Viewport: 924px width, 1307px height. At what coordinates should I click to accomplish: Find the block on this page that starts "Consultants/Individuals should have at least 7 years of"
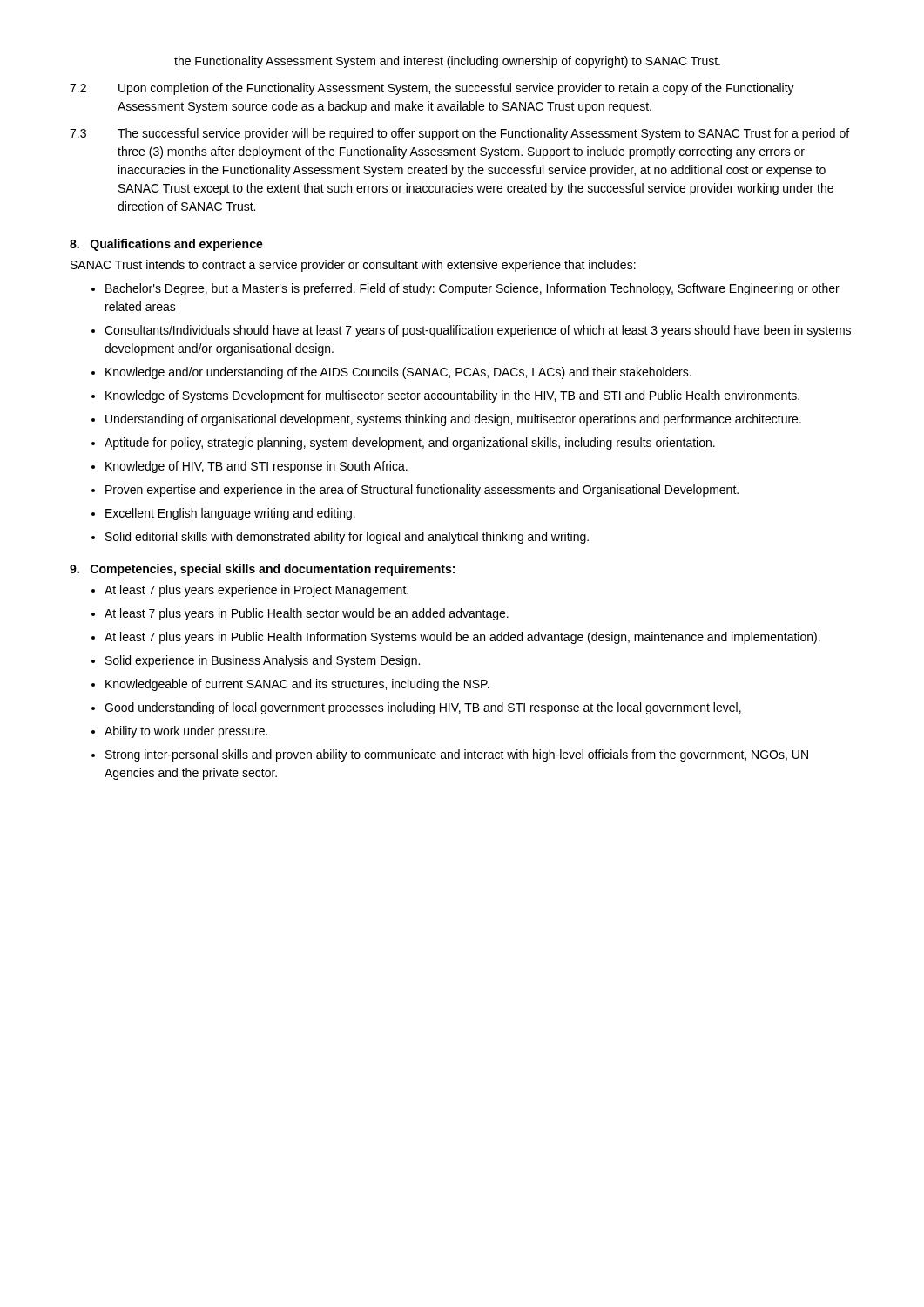(478, 339)
